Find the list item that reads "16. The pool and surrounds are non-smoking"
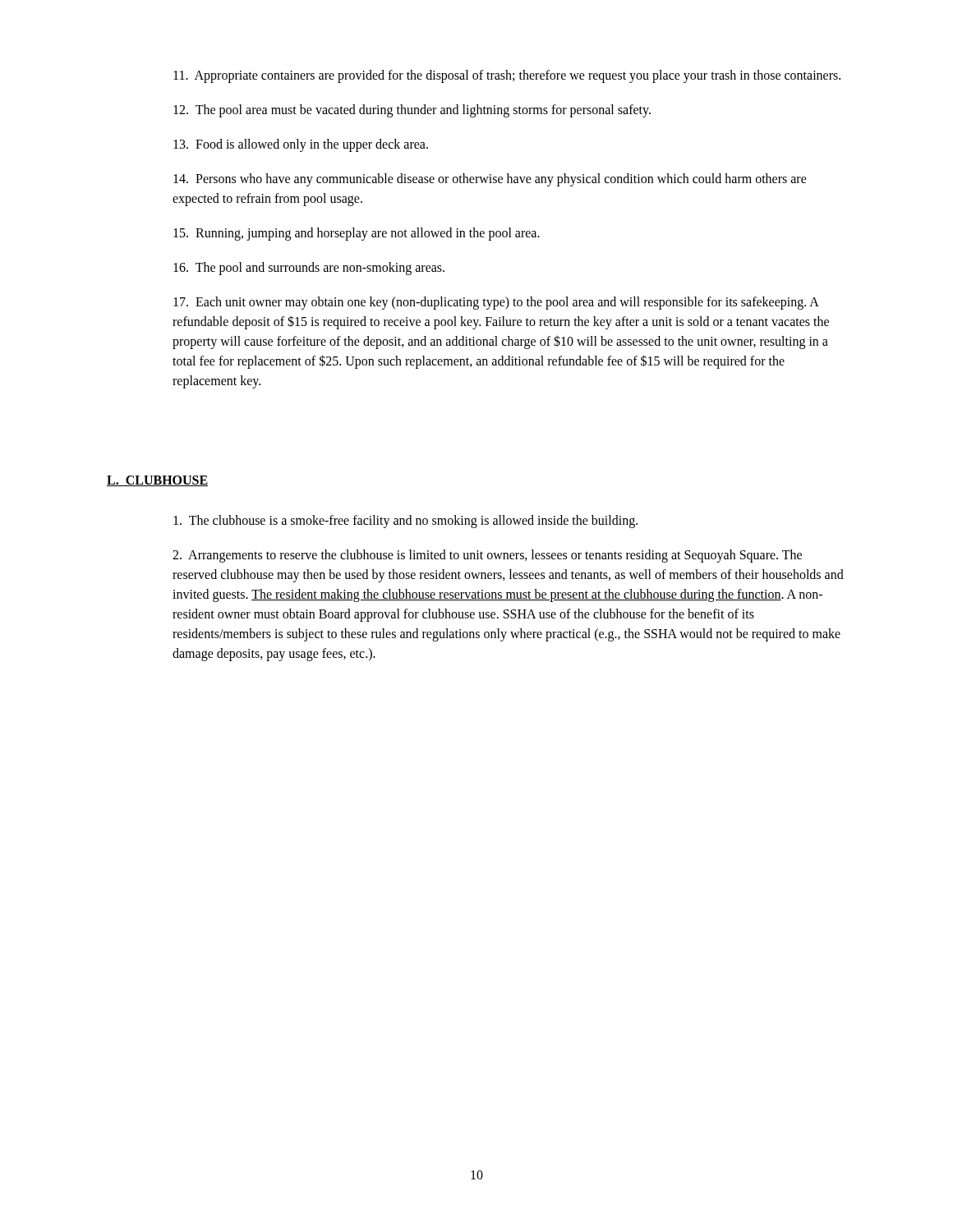 (309, 267)
